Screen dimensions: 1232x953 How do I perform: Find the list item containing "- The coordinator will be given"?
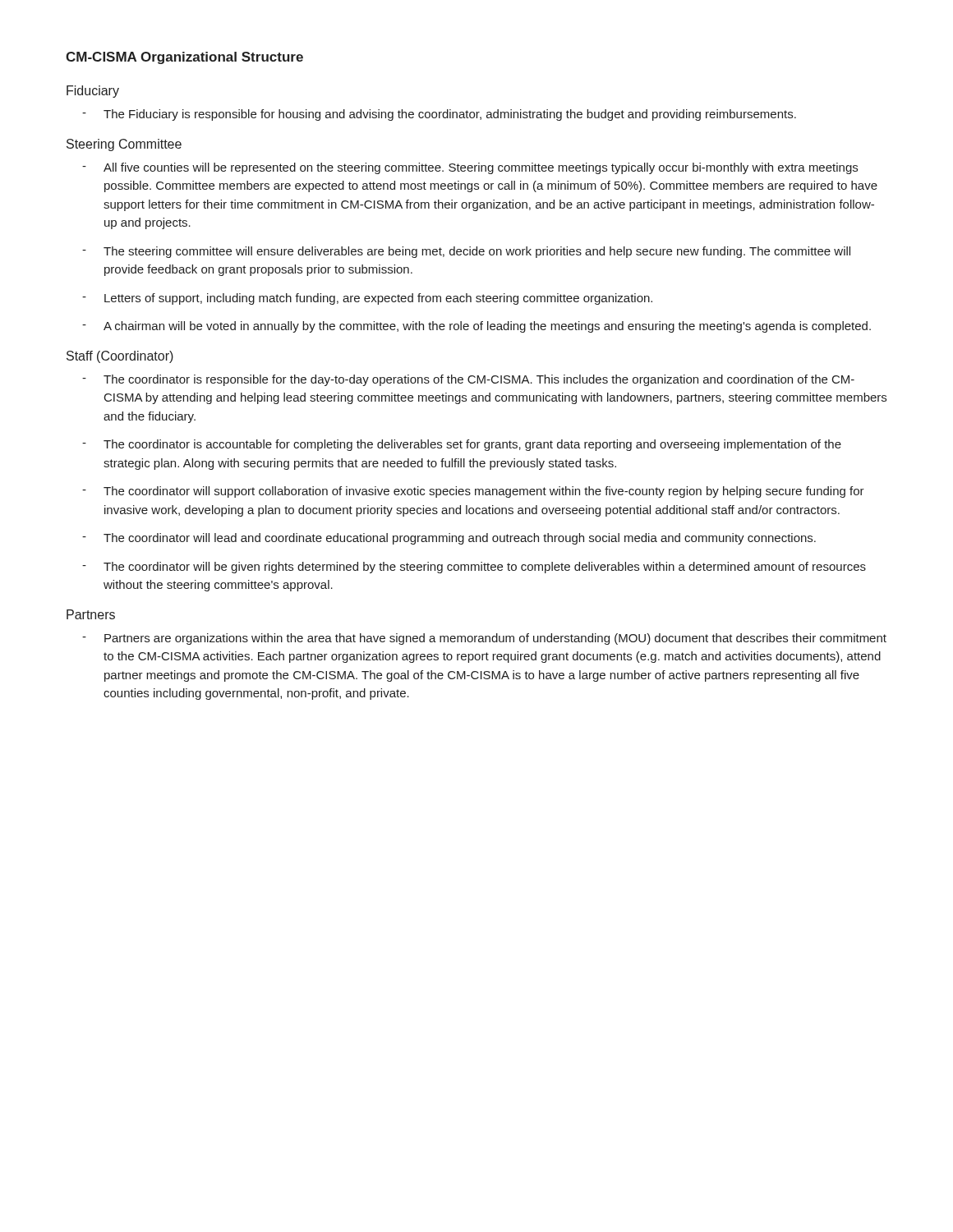click(485, 576)
